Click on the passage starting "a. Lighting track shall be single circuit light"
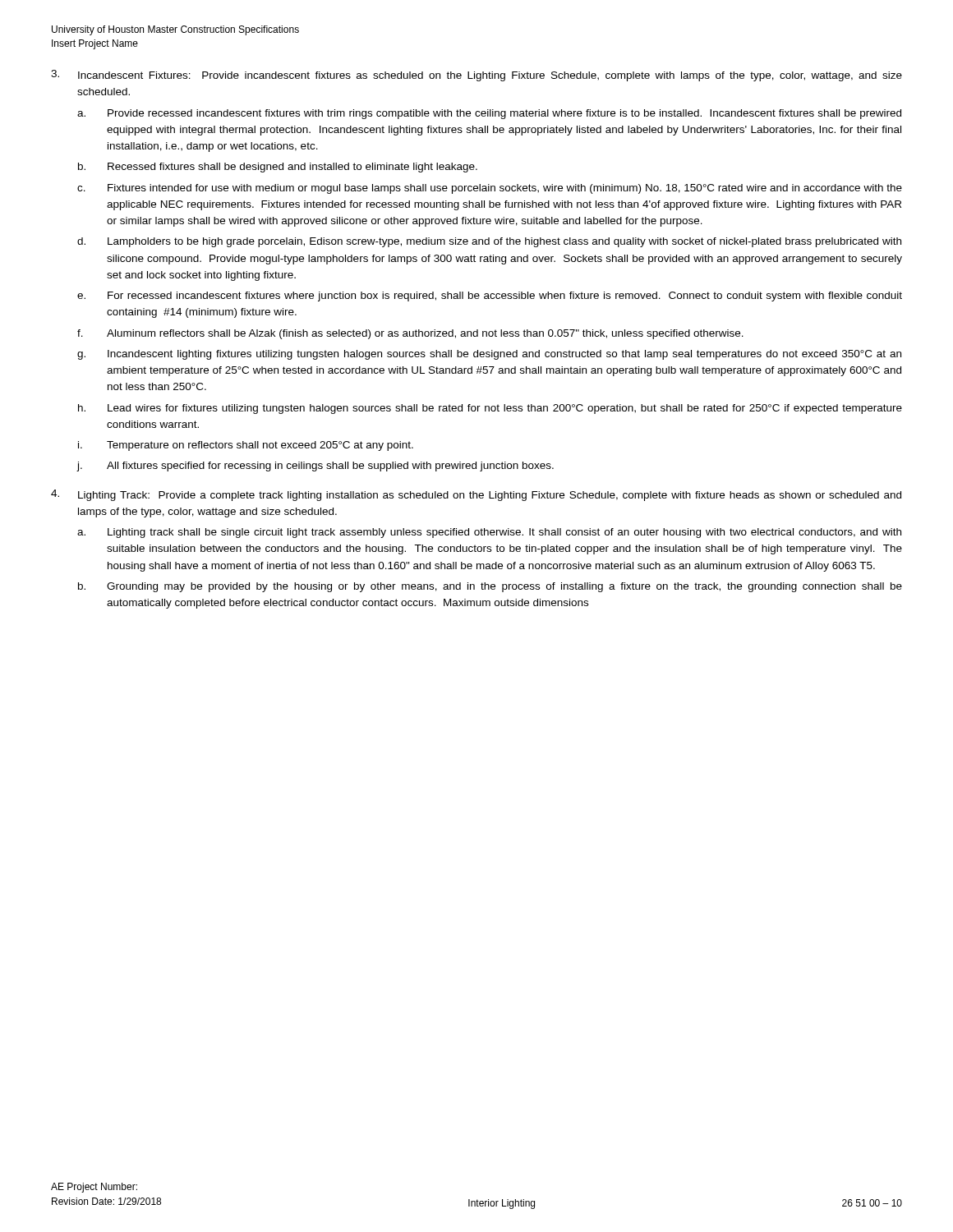This screenshot has width=953, height=1232. coord(490,549)
